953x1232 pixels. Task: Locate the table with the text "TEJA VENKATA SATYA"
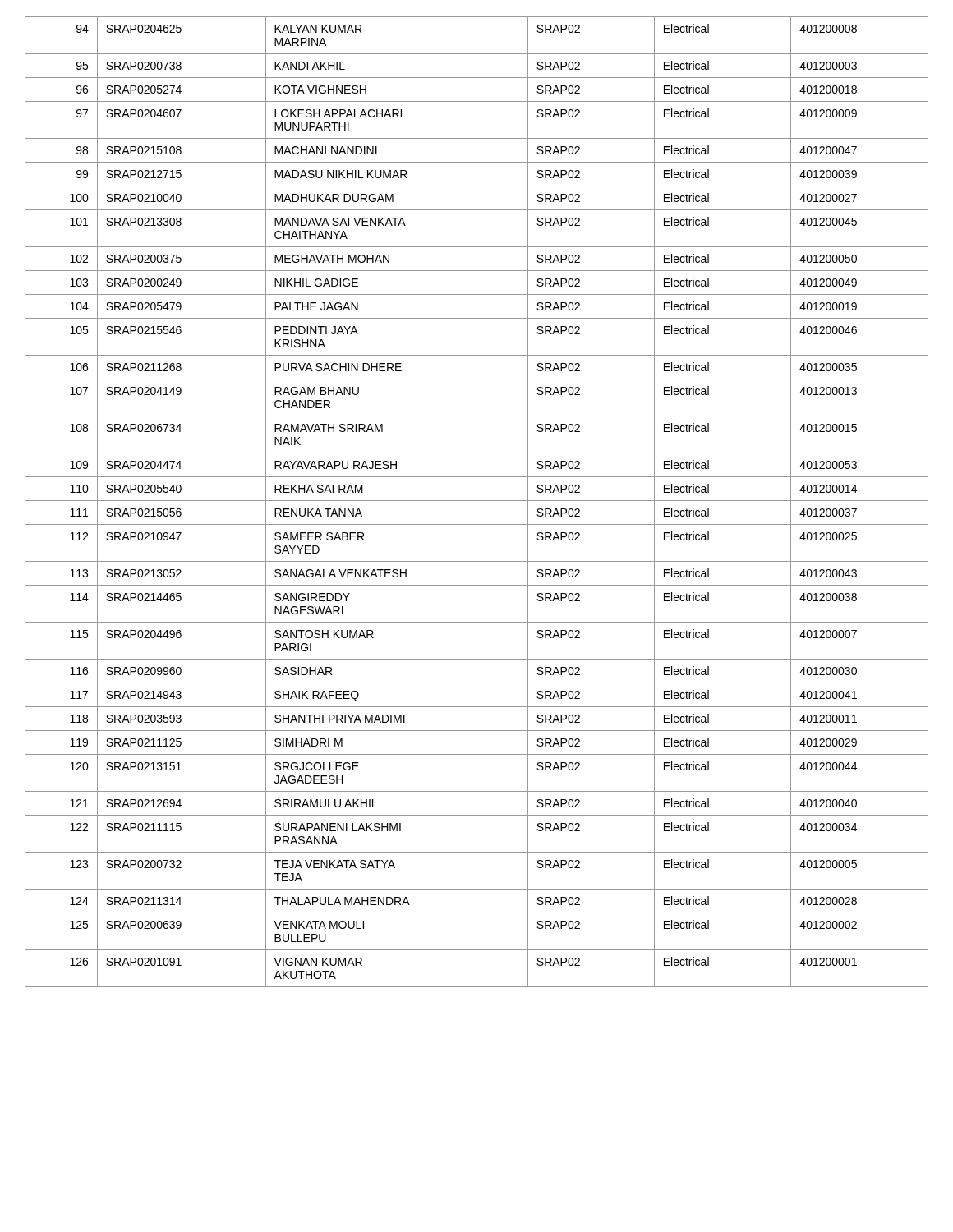[x=476, y=502]
